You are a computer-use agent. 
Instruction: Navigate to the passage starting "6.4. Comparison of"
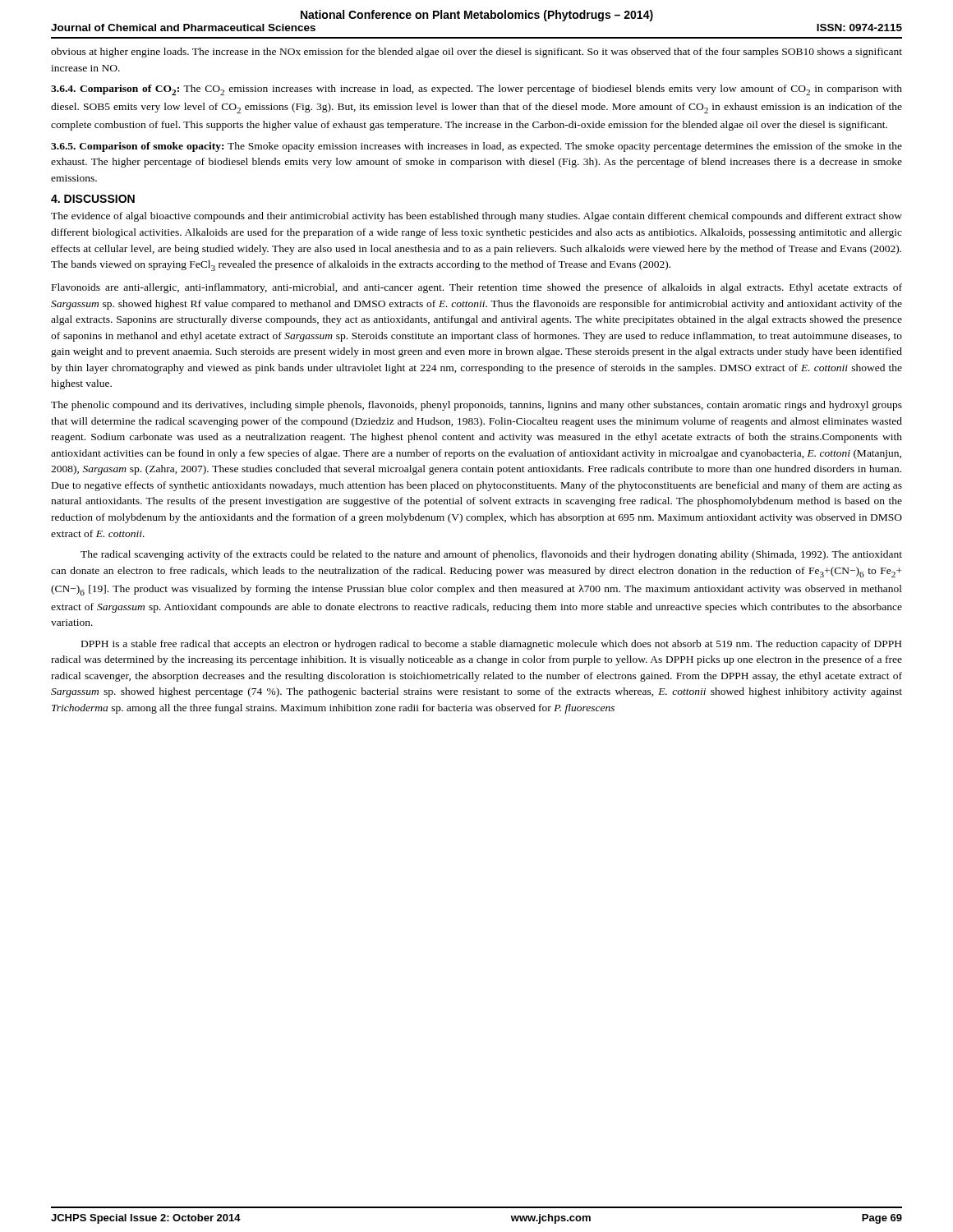[476, 107]
